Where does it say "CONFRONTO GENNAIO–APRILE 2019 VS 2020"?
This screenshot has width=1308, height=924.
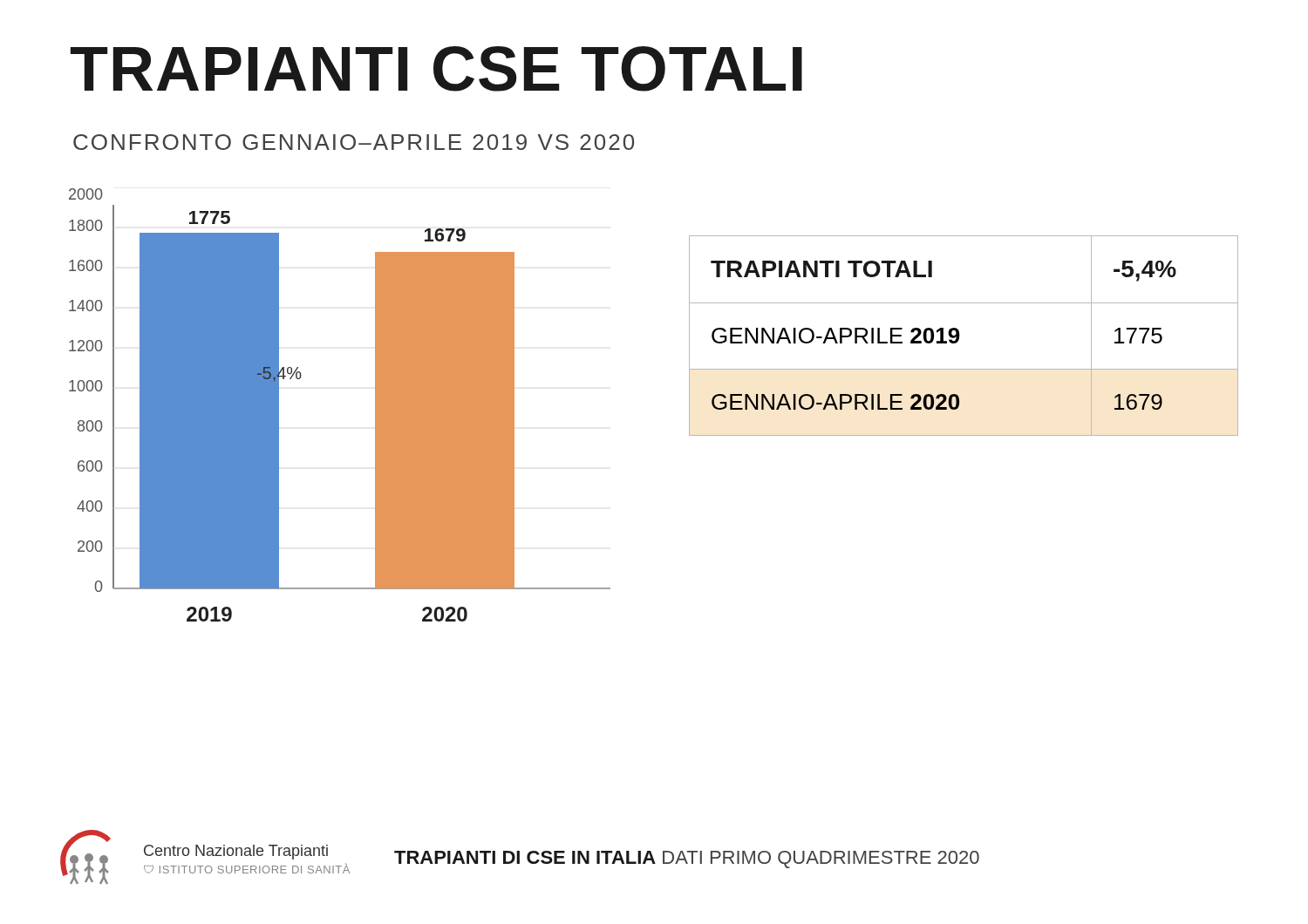(355, 142)
